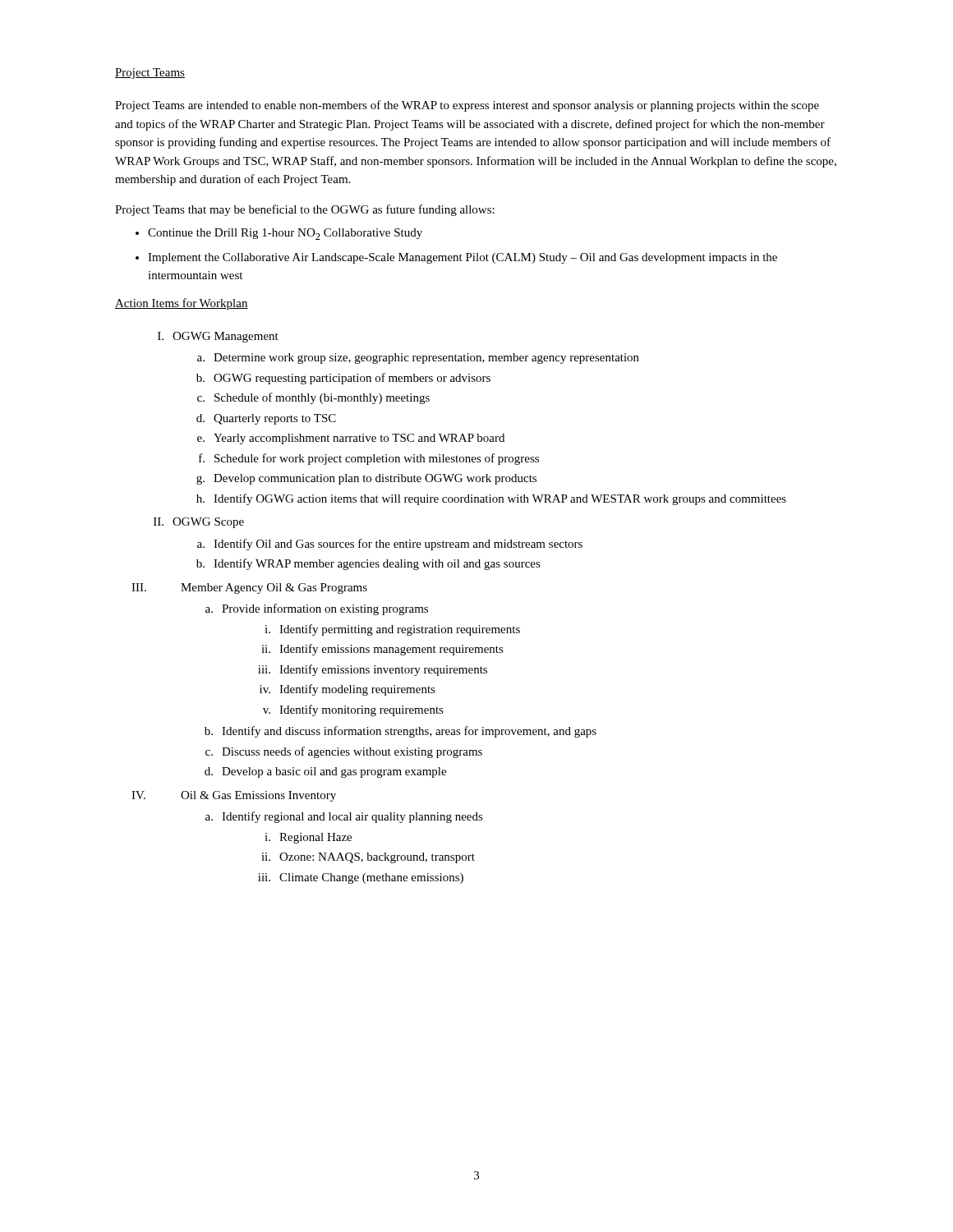
Task: Click on the list item containing "i. Identify permitting"
Action: click(x=530, y=629)
